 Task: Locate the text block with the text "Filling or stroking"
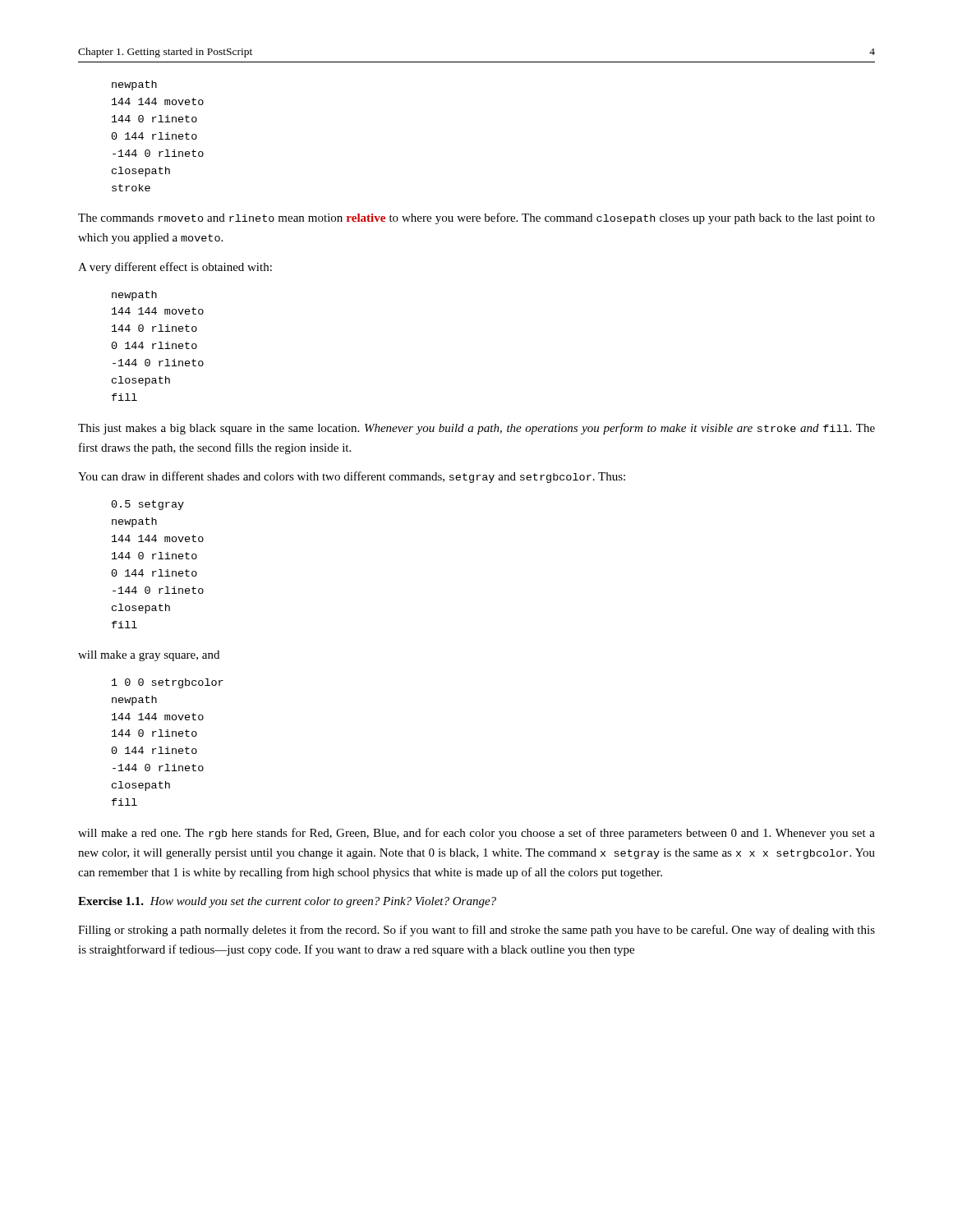point(476,940)
